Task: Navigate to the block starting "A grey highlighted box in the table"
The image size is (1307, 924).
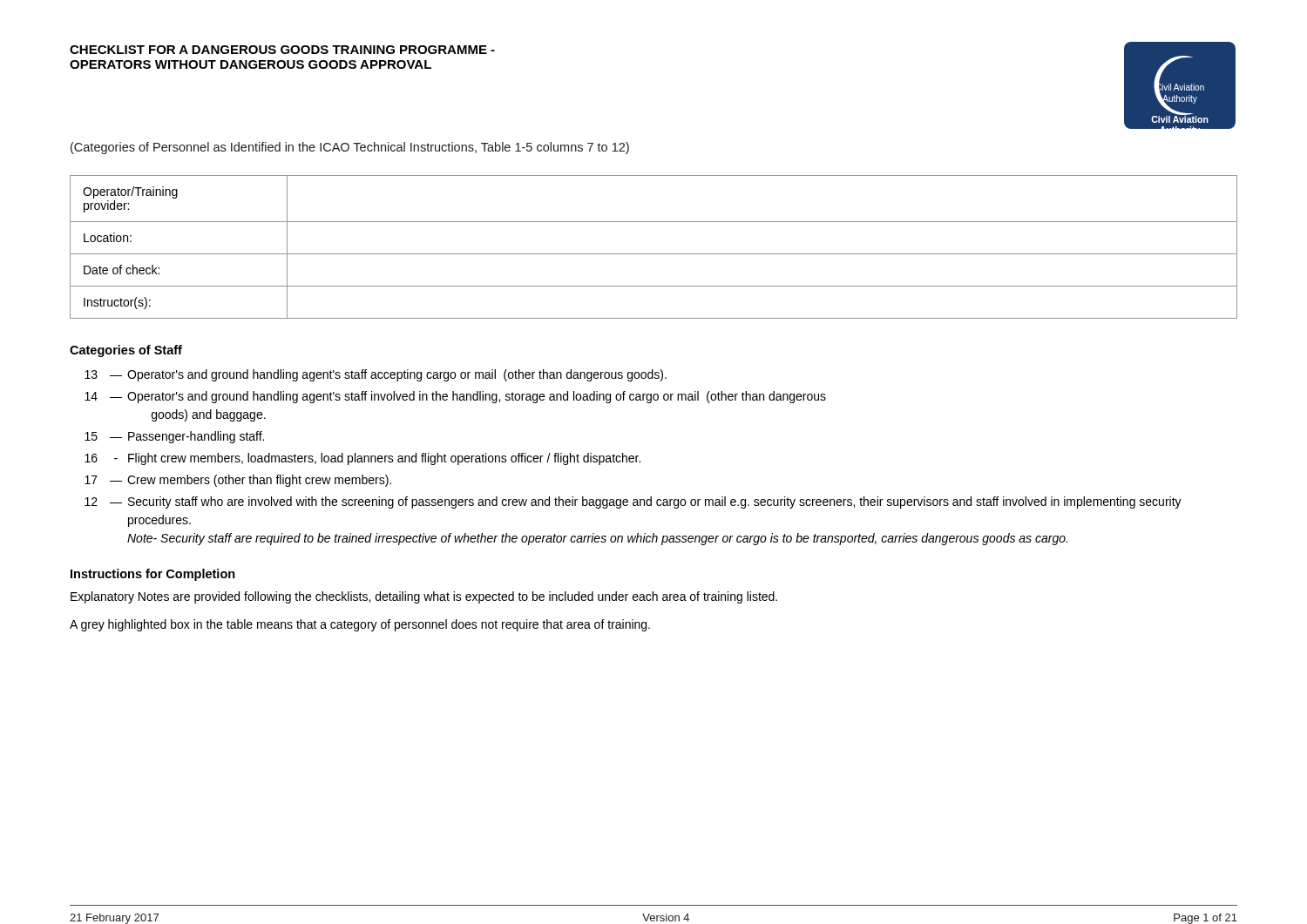Action: click(360, 624)
